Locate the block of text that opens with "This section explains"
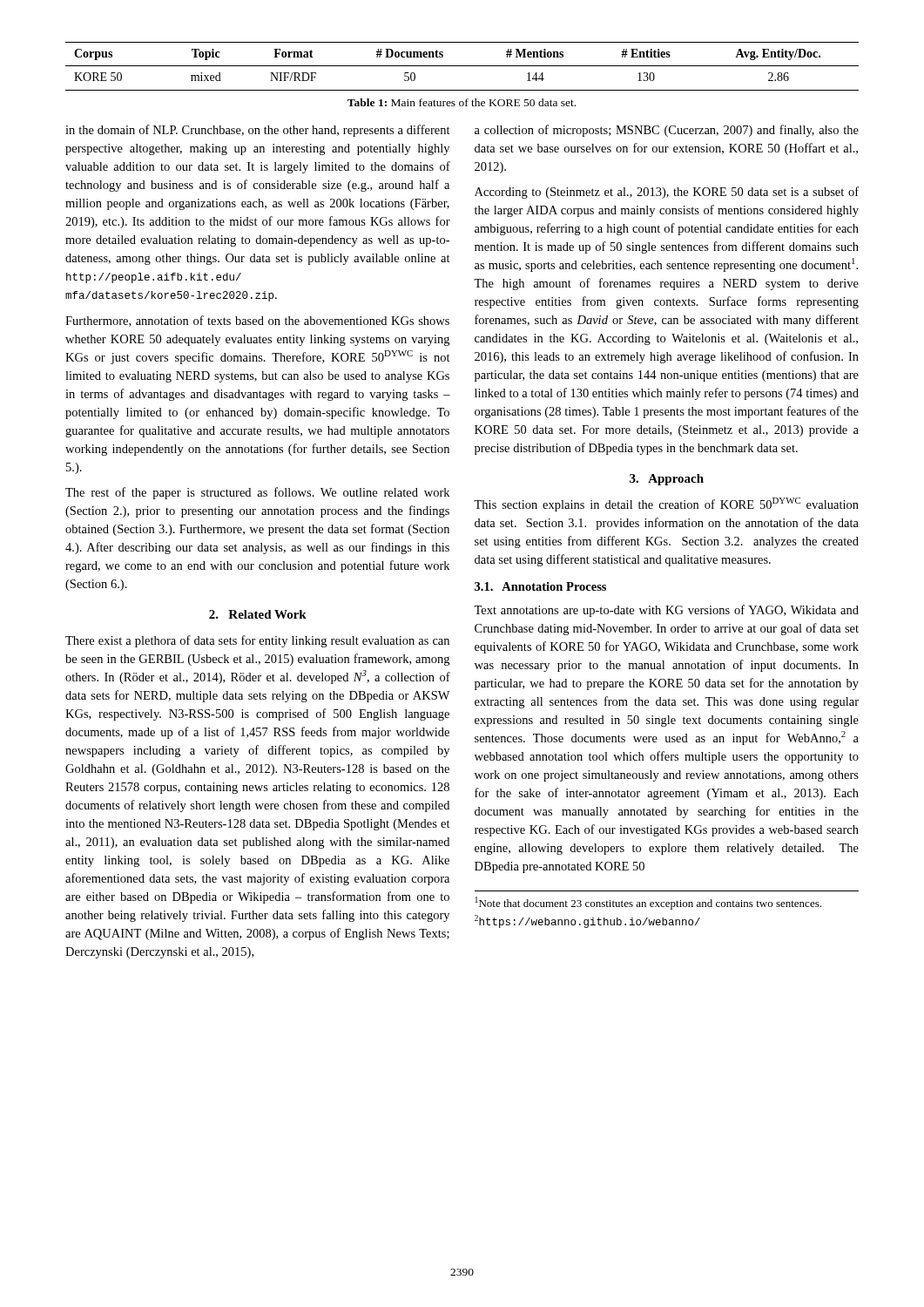Viewport: 924px width, 1307px height. (666, 533)
